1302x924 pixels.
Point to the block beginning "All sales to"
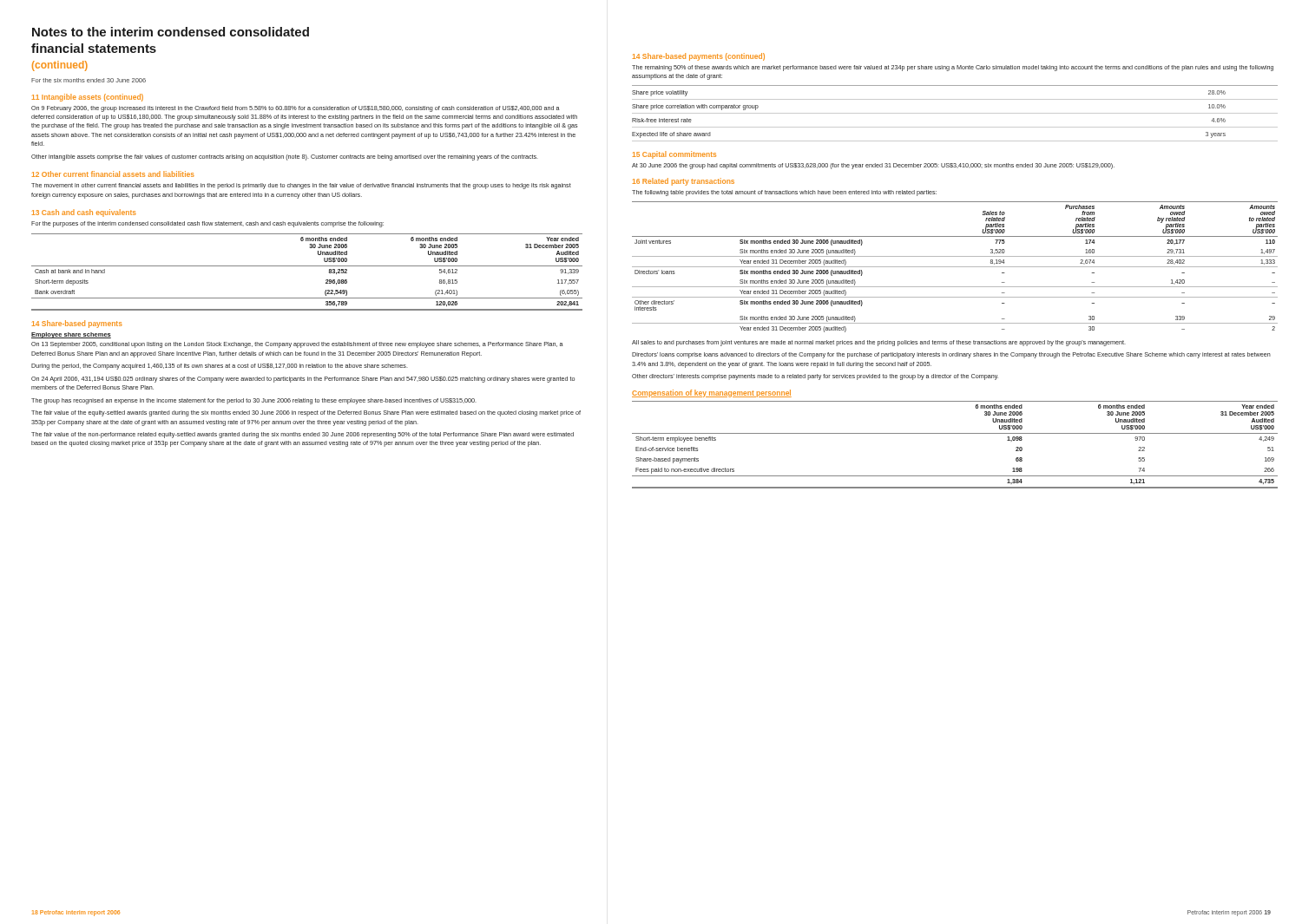pos(879,342)
